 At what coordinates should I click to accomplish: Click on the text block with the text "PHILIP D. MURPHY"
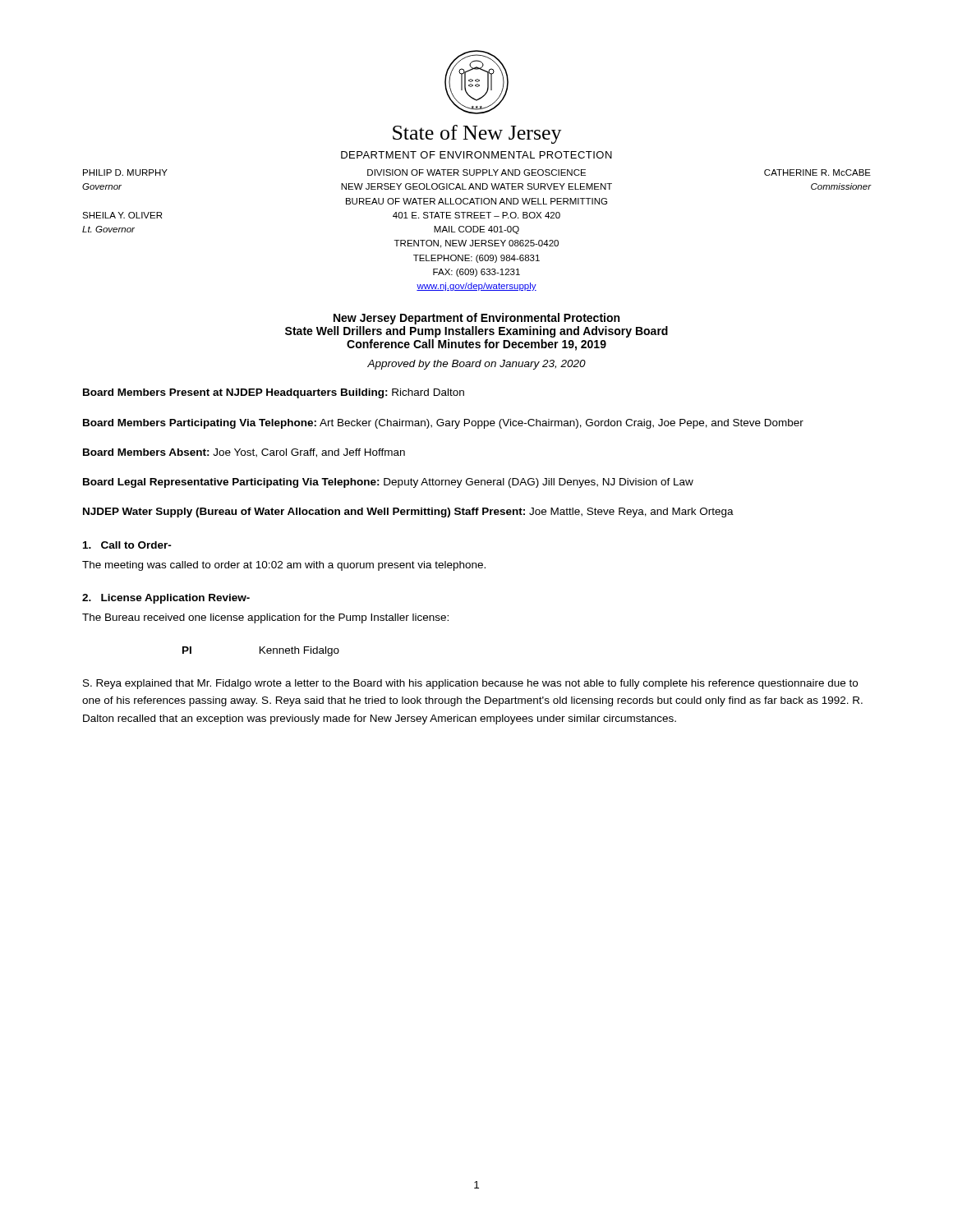point(476,230)
